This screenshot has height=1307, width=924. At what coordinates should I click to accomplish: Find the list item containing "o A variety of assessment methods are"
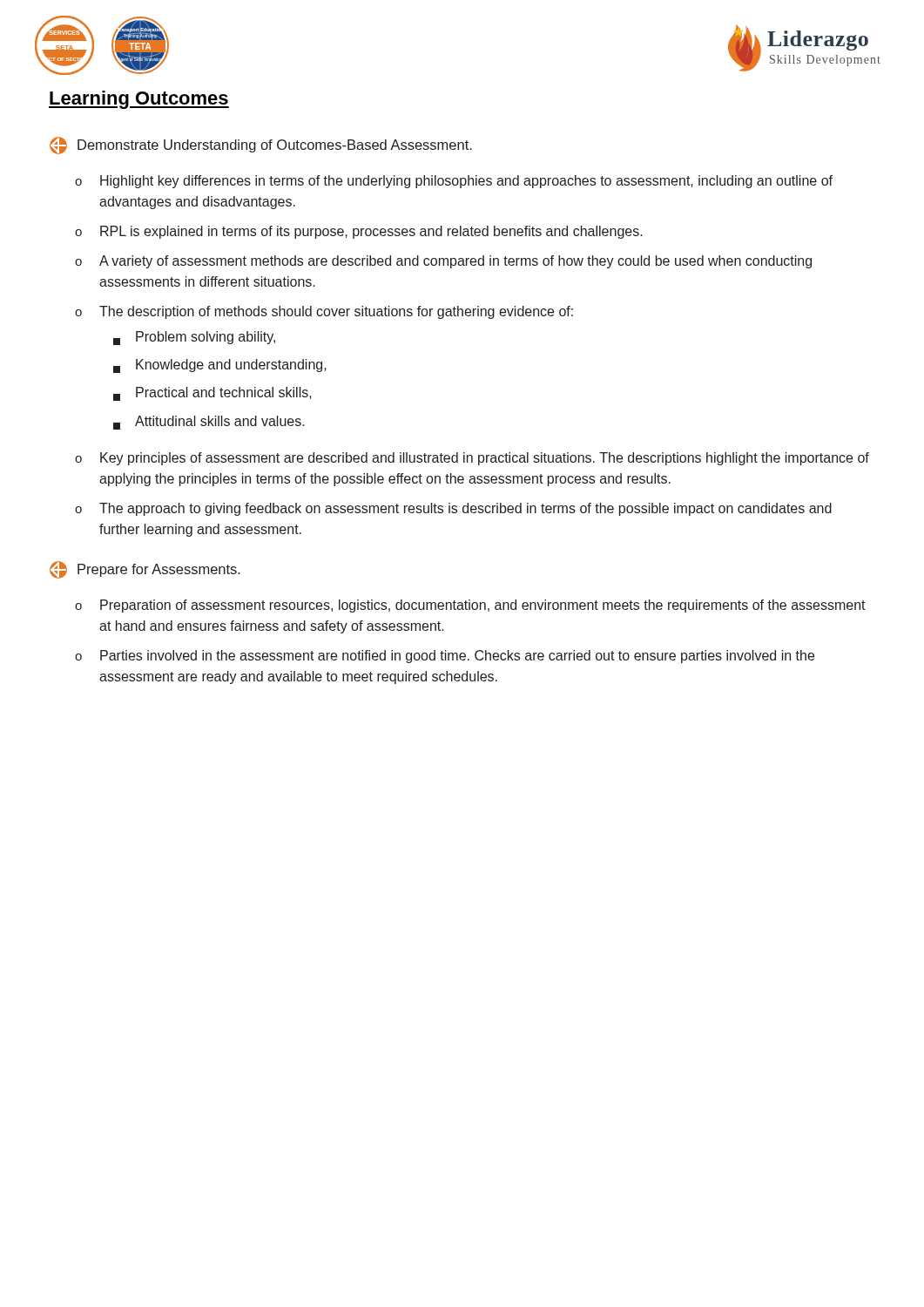click(475, 272)
